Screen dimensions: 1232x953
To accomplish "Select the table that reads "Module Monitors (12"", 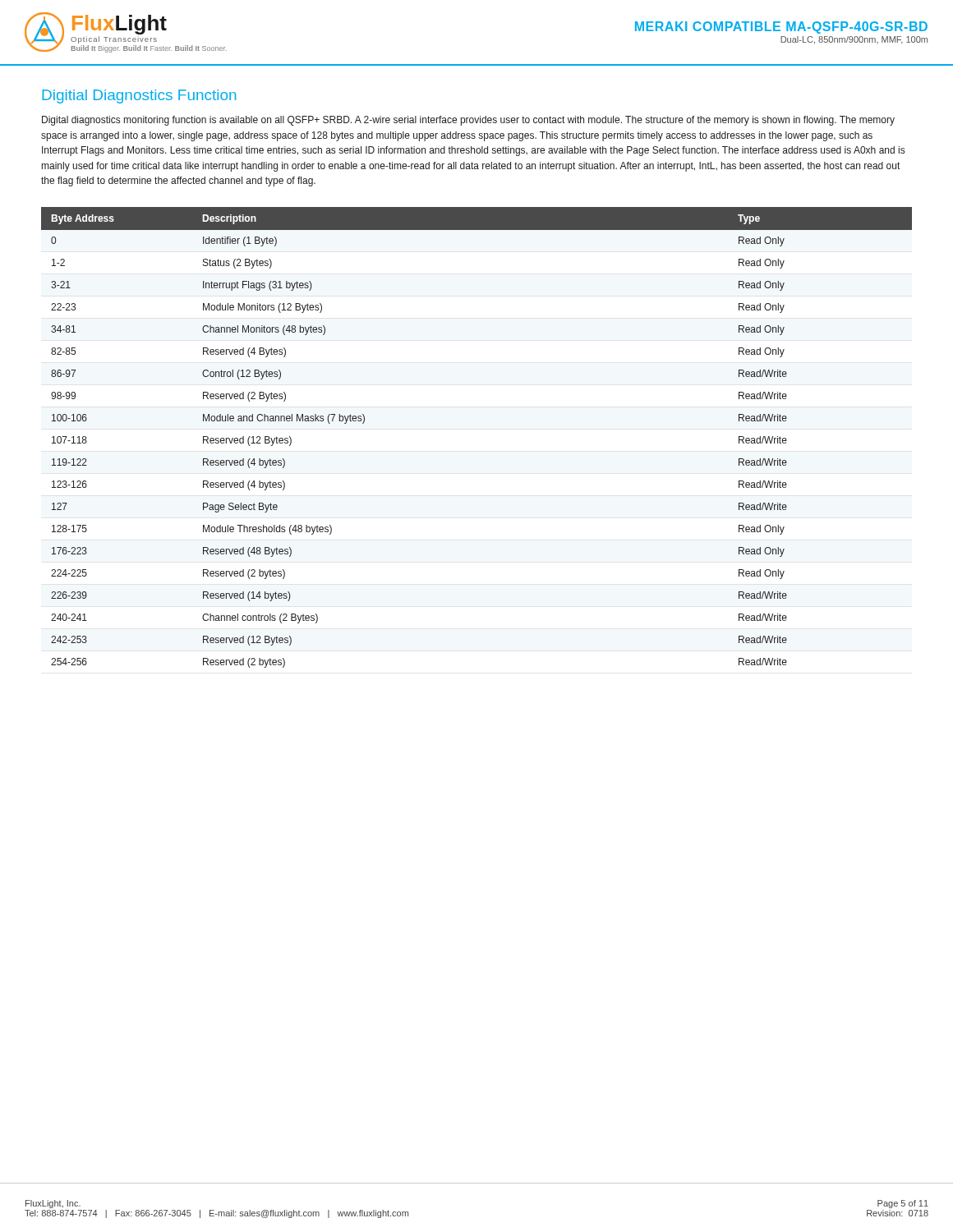I will tap(476, 440).
